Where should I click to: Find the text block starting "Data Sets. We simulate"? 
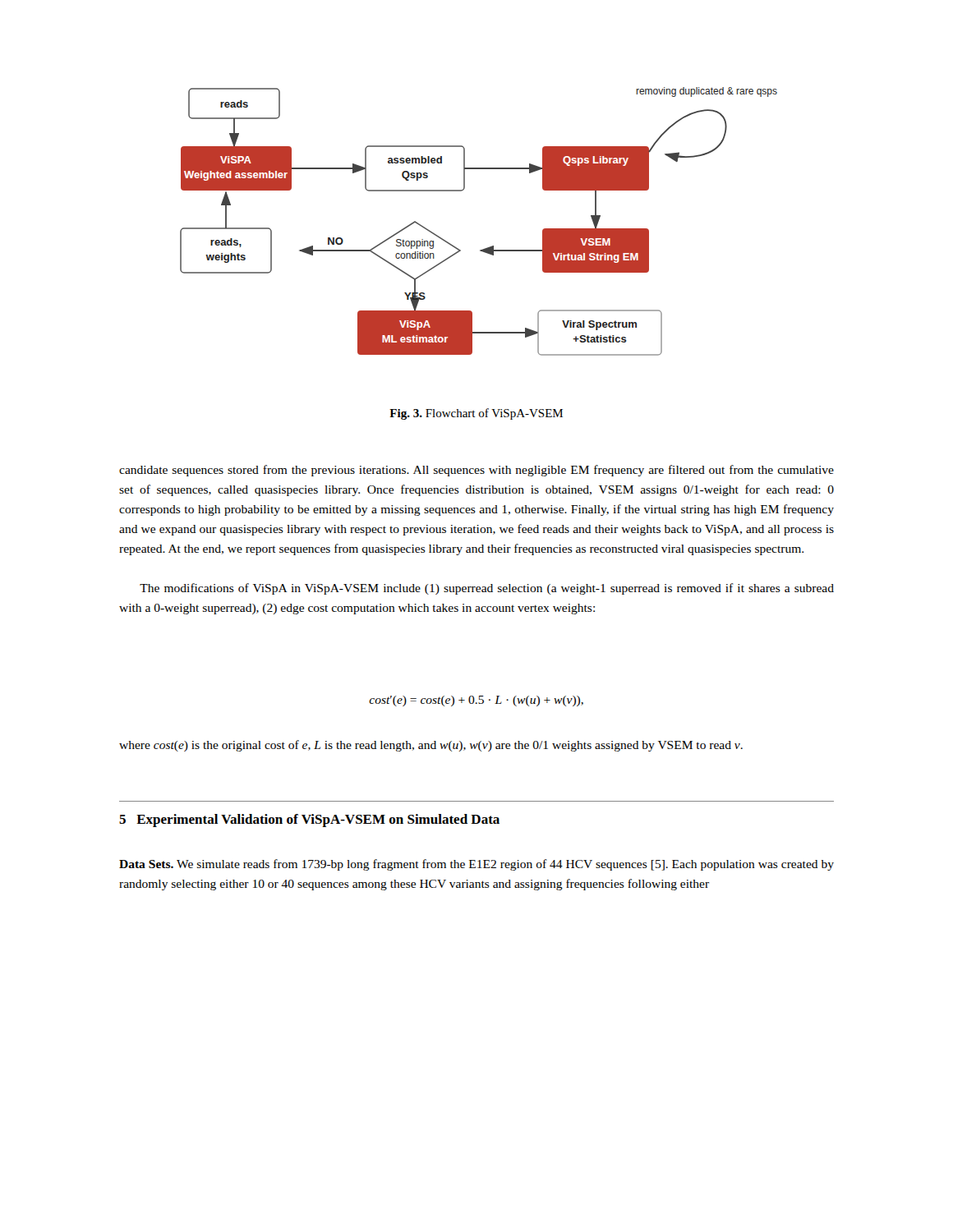(476, 873)
